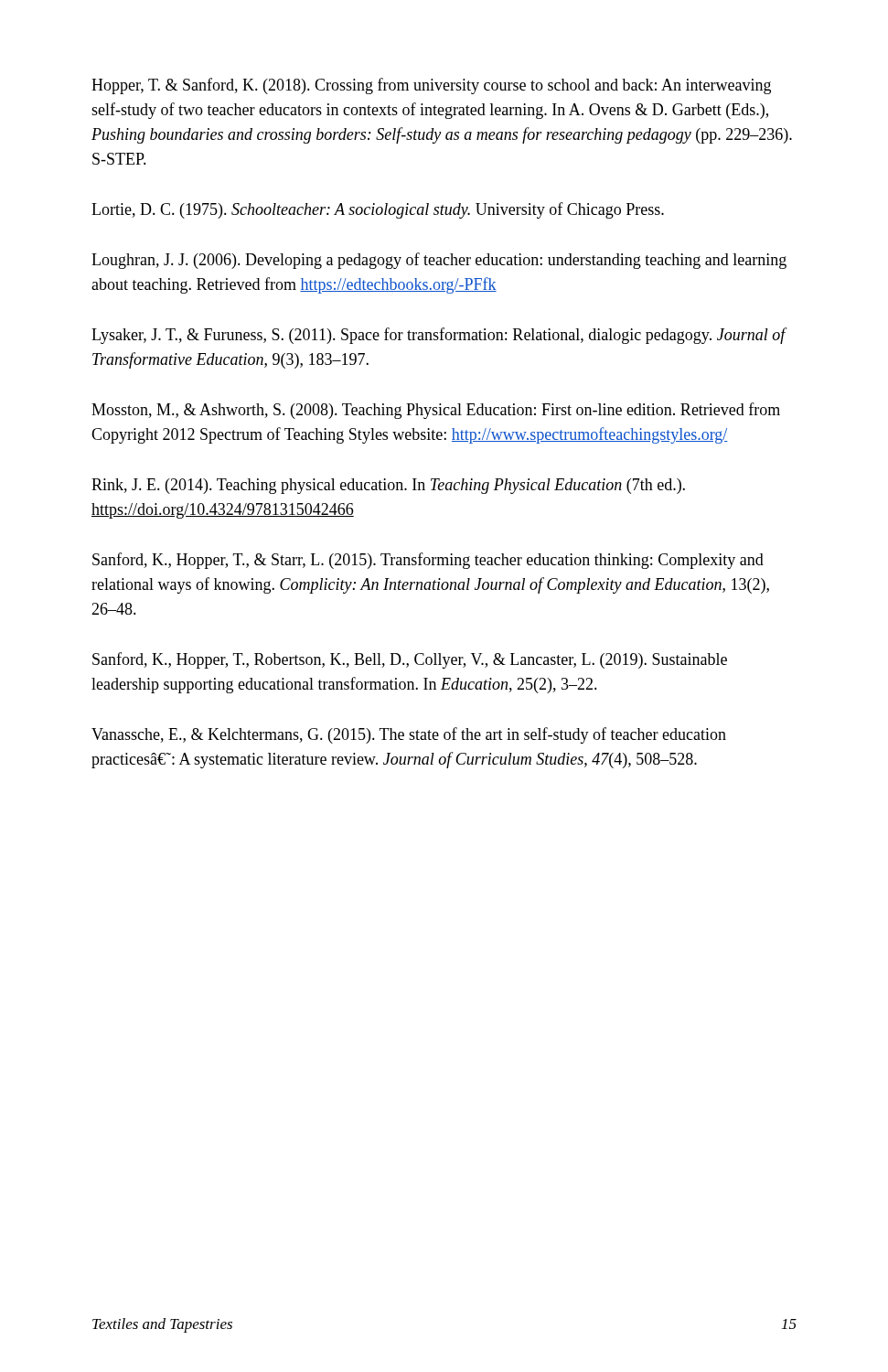This screenshot has width=888, height=1372.
Task: Select the text block containing "Hopper, T. & Sanford, K. (2018). Crossing from"
Action: (442, 122)
